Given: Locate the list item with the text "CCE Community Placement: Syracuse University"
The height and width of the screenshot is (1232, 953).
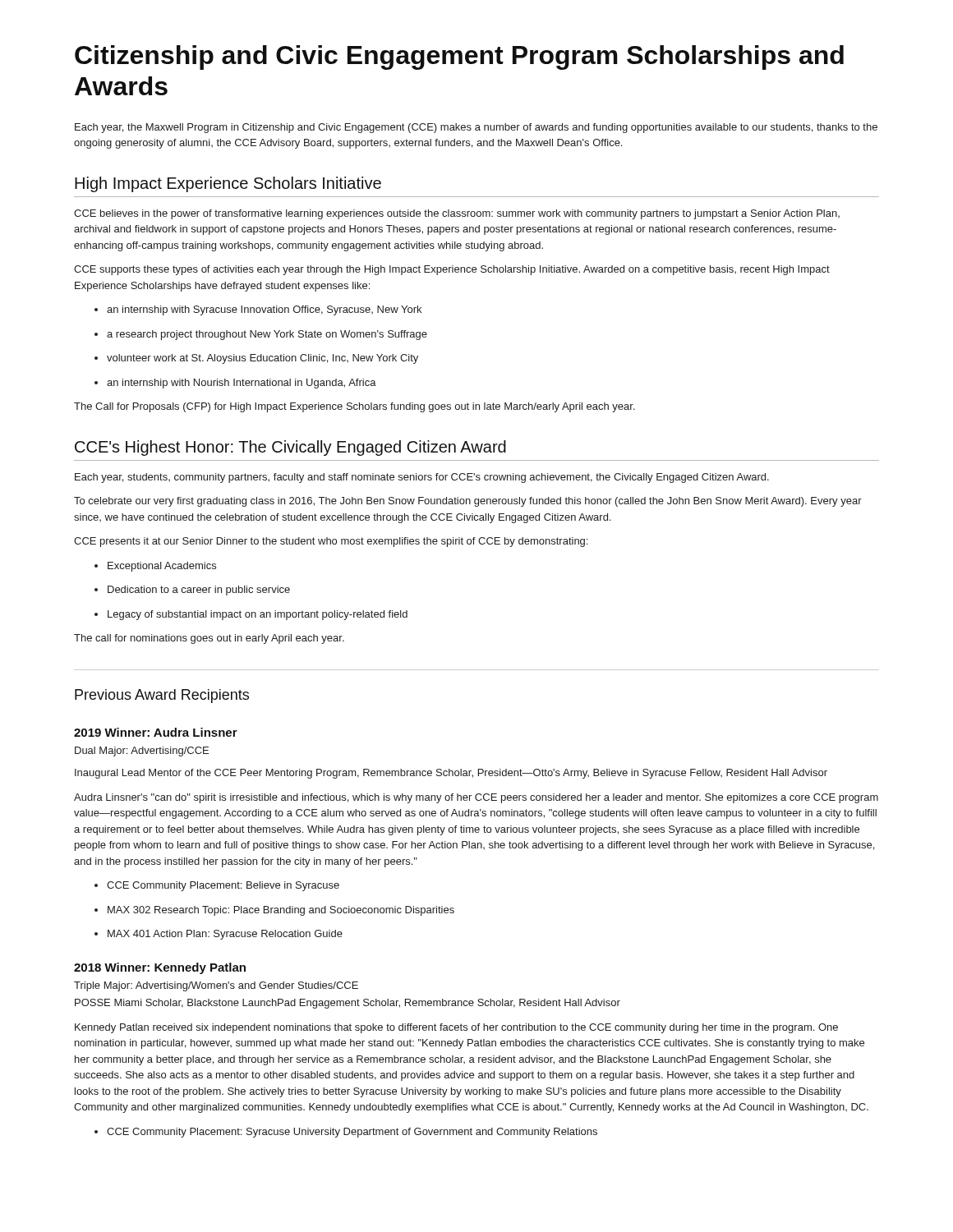Looking at the screenshot, I should [x=476, y=1131].
